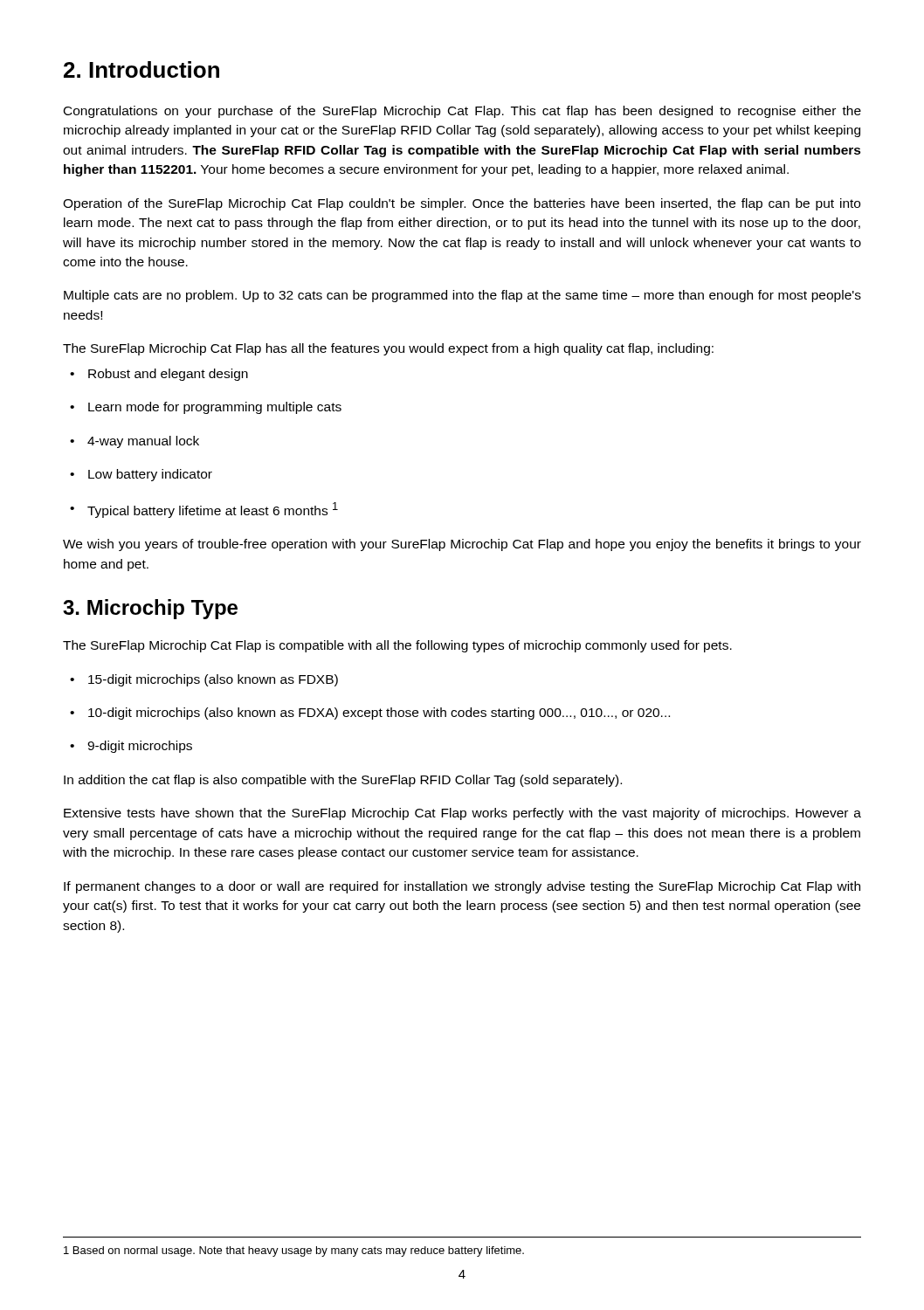Find the block starting "Typical battery lifetime at least 6 months"
This screenshot has width=924, height=1310.
pyautogui.click(x=204, y=510)
